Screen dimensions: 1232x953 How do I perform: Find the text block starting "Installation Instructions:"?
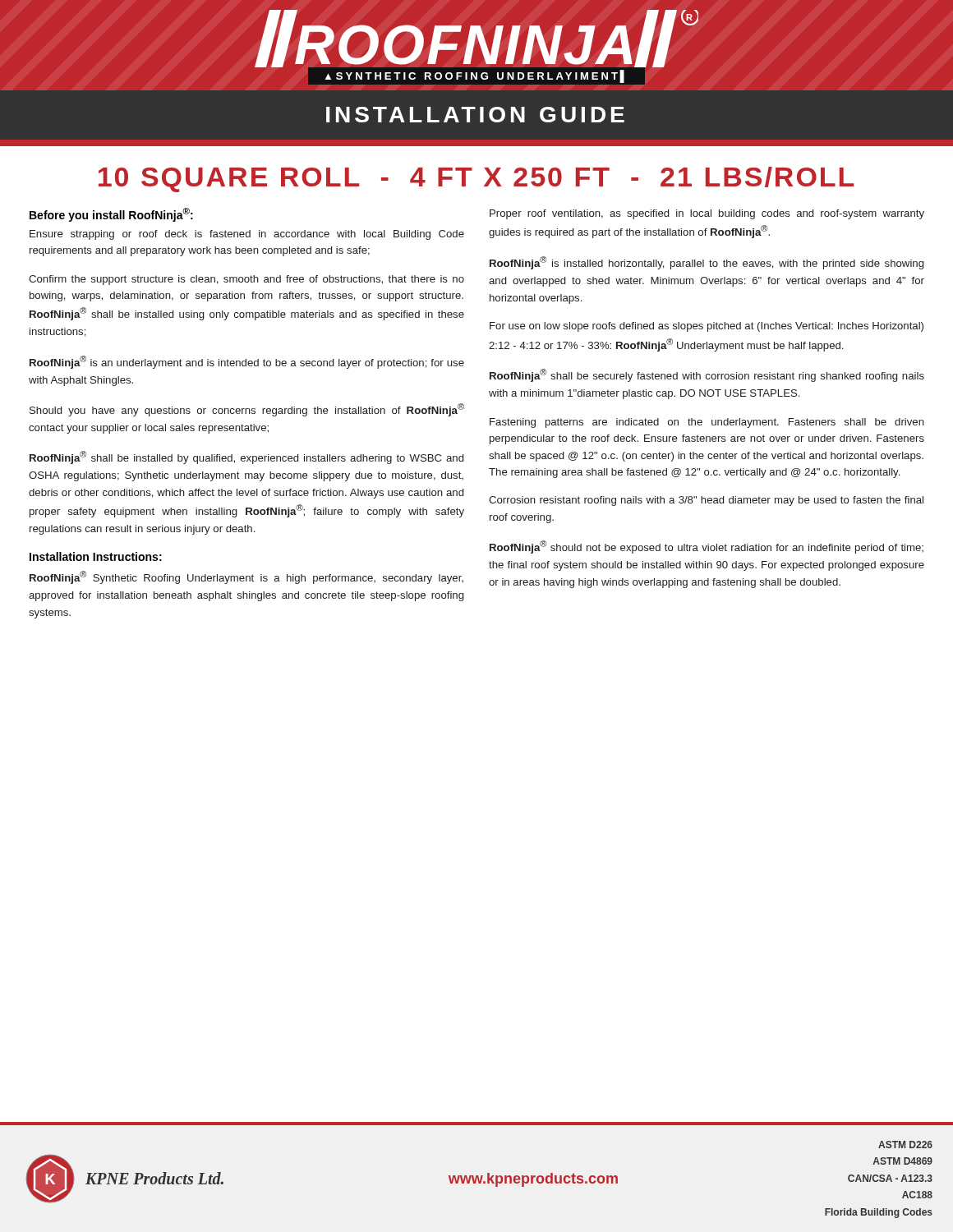pyautogui.click(x=96, y=557)
